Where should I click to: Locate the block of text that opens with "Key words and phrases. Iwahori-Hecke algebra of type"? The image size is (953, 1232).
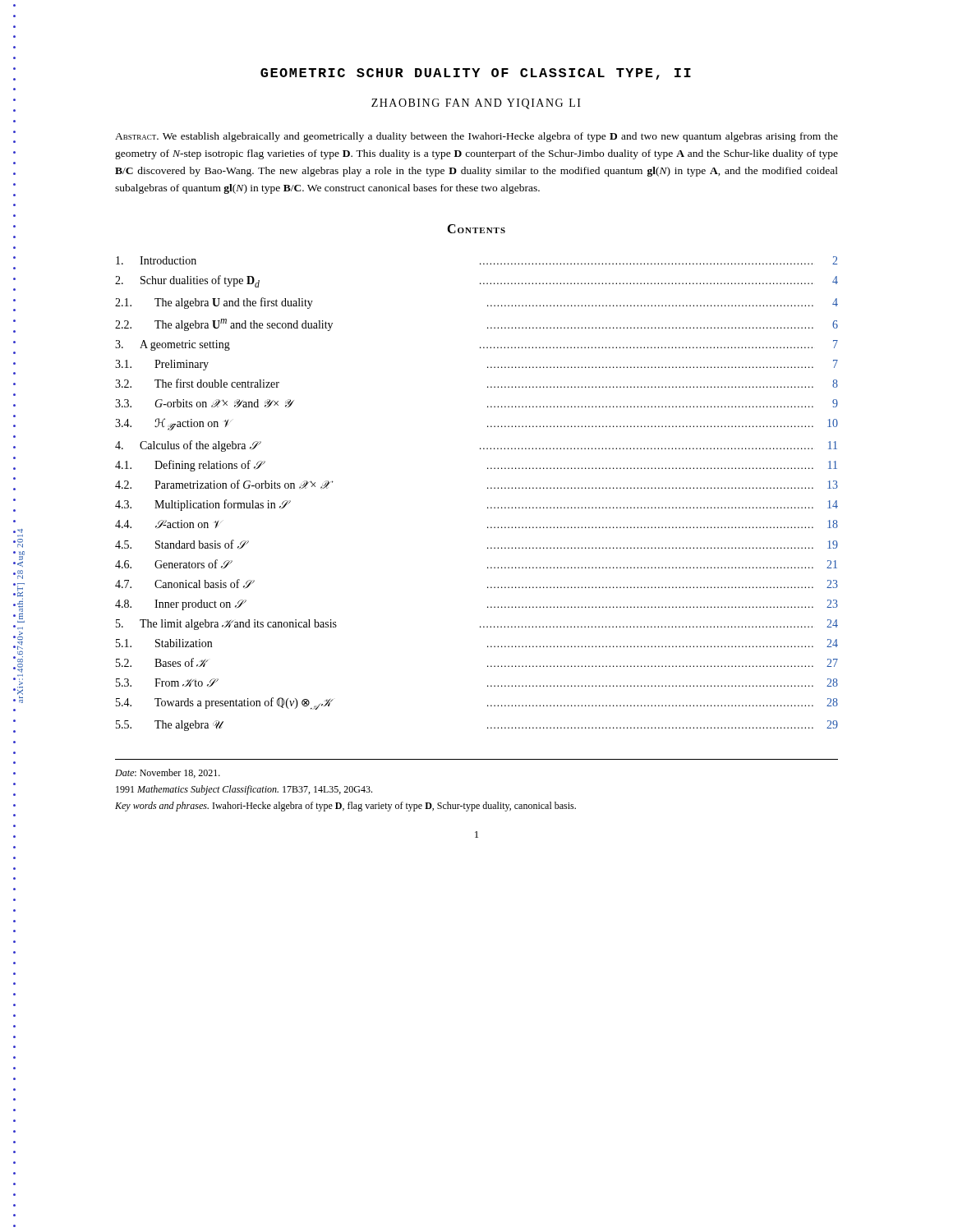point(346,806)
